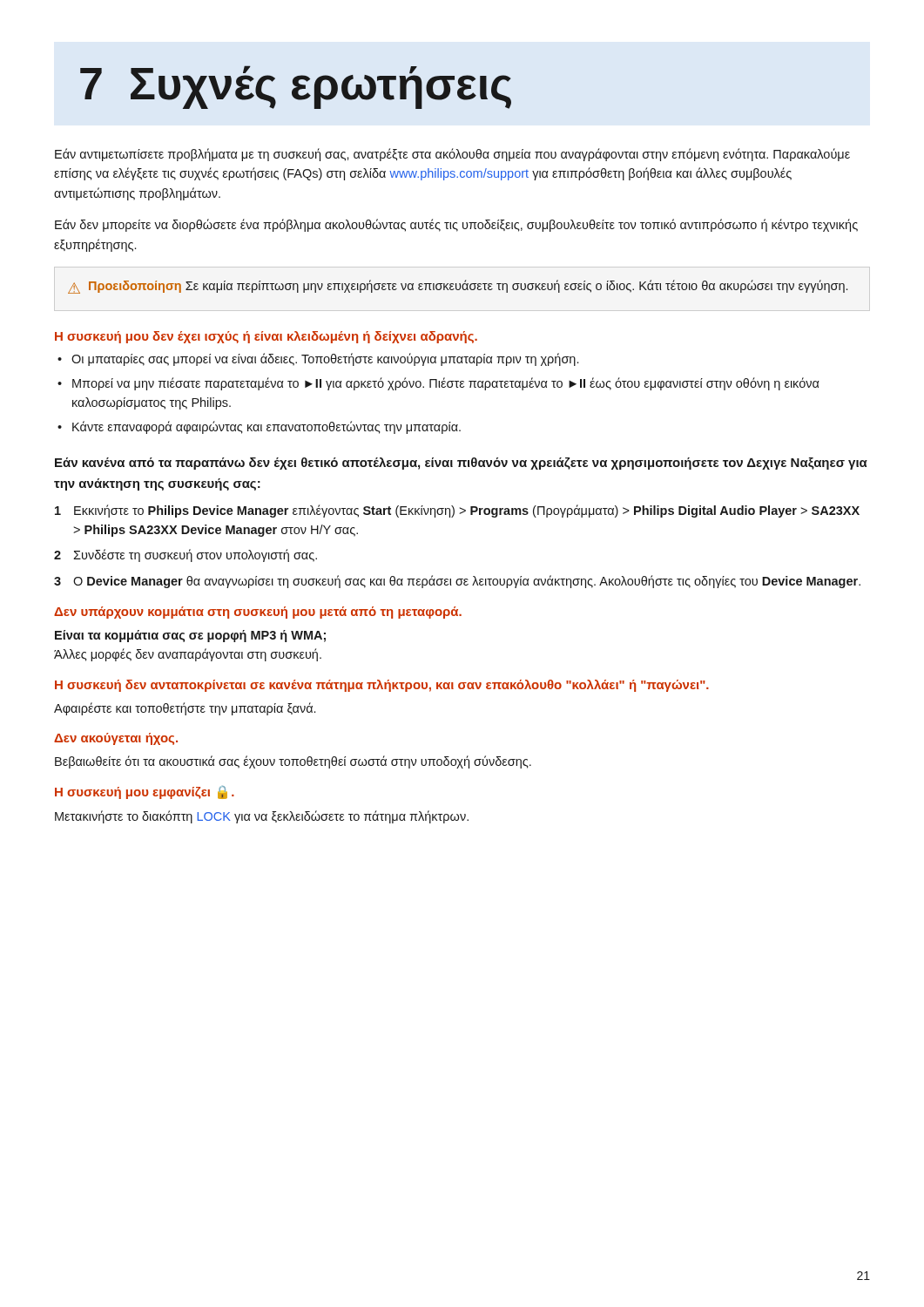This screenshot has width=924, height=1307.
Task: Find the element starting "Μπορεί να μην πιέσατε"
Action: (445, 393)
